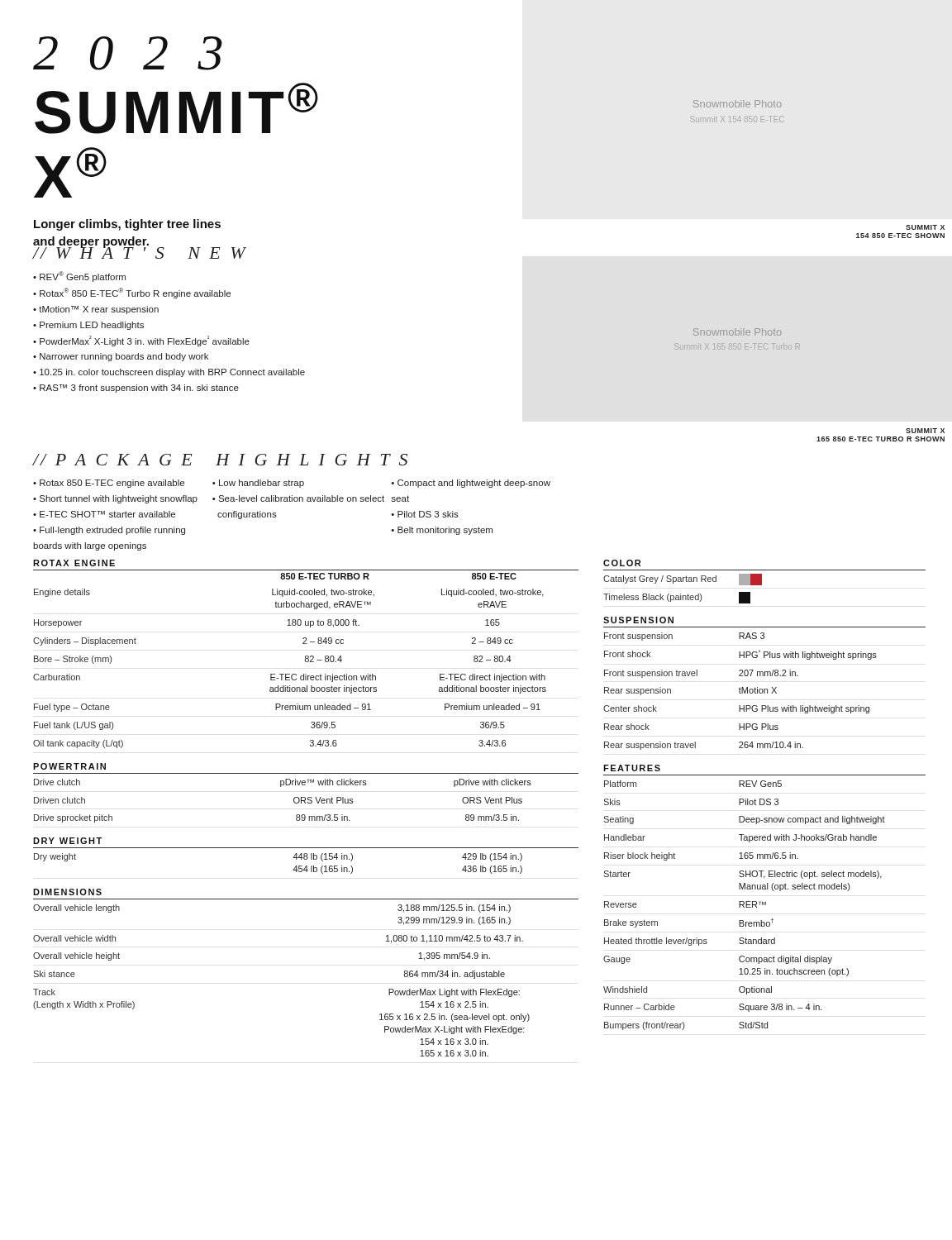Locate the text "Longer climbs, tighter tree linesand deeper powder."

[127, 232]
